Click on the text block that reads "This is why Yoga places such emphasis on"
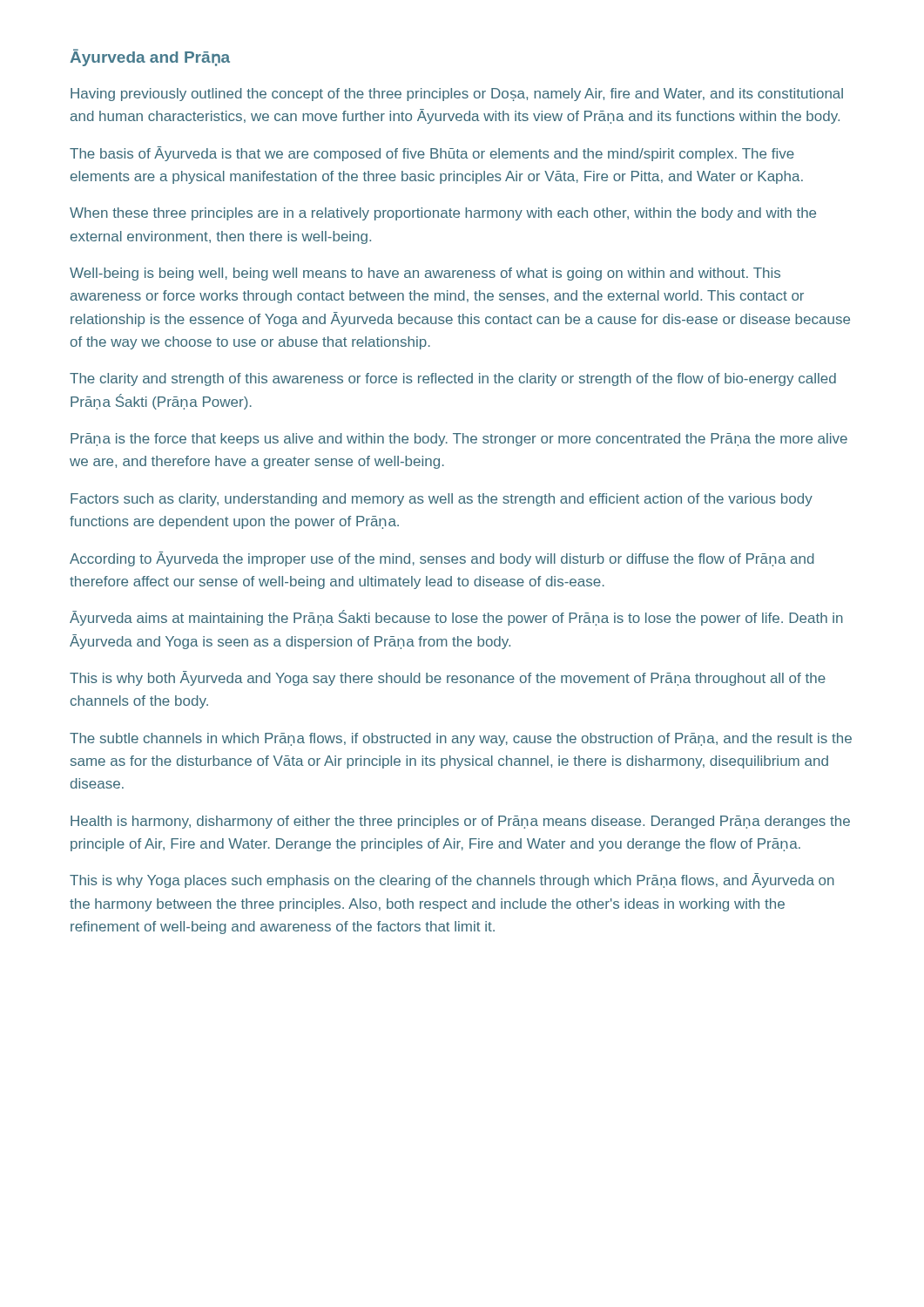The width and height of the screenshot is (924, 1307). point(452,904)
